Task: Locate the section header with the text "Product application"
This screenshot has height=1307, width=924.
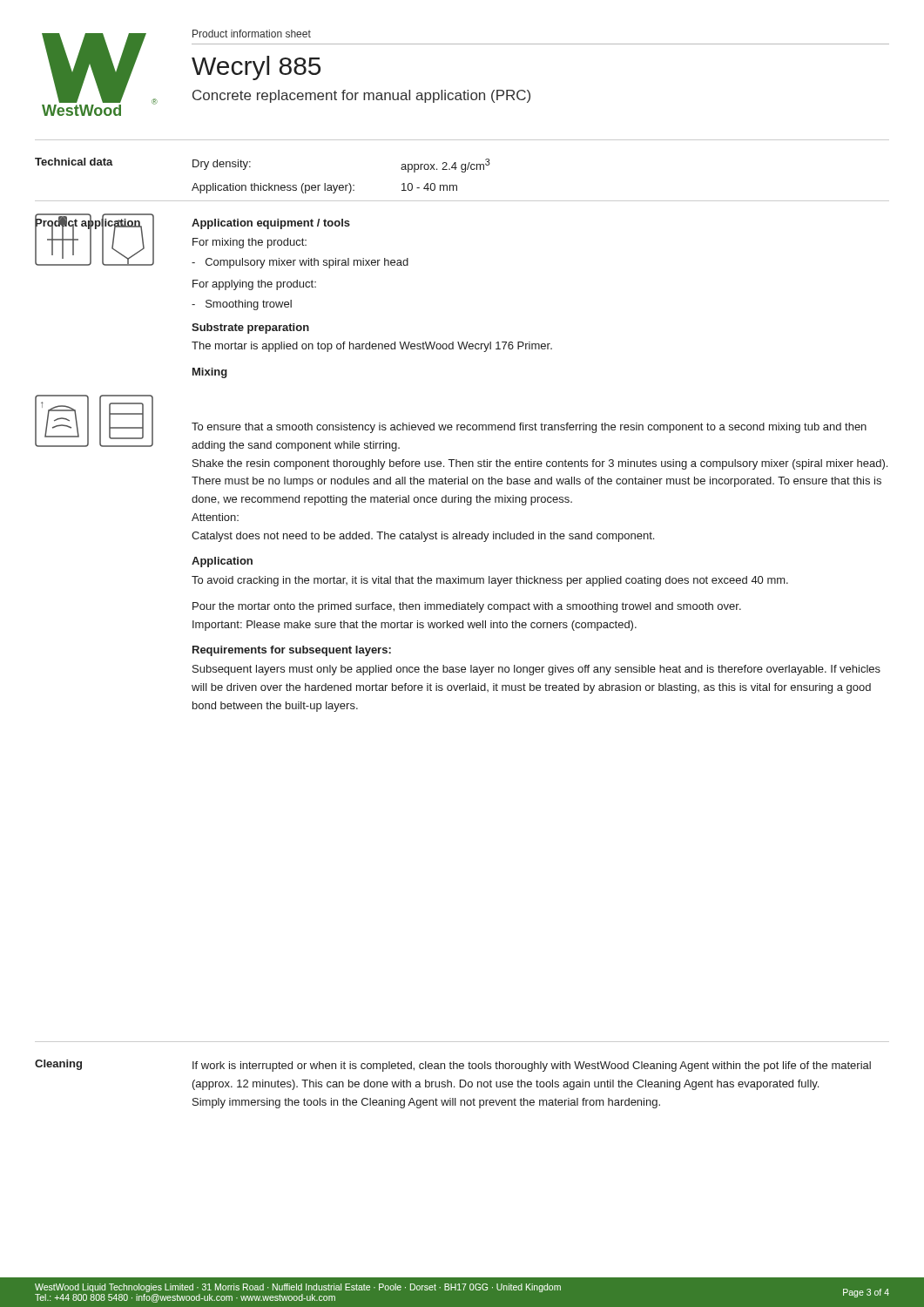Action: click(x=88, y=223)
